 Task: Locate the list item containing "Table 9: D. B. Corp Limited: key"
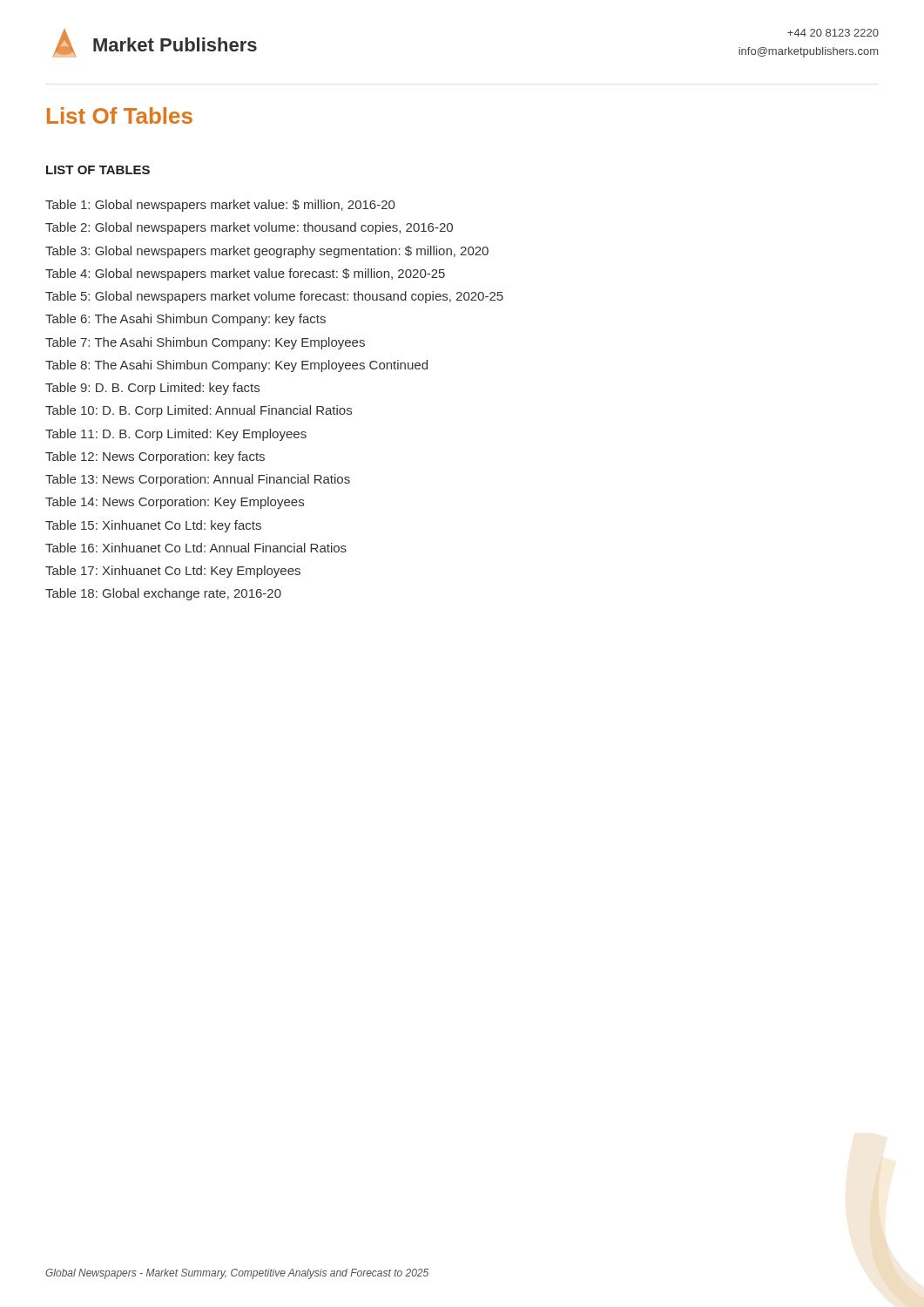pos(153,387)
